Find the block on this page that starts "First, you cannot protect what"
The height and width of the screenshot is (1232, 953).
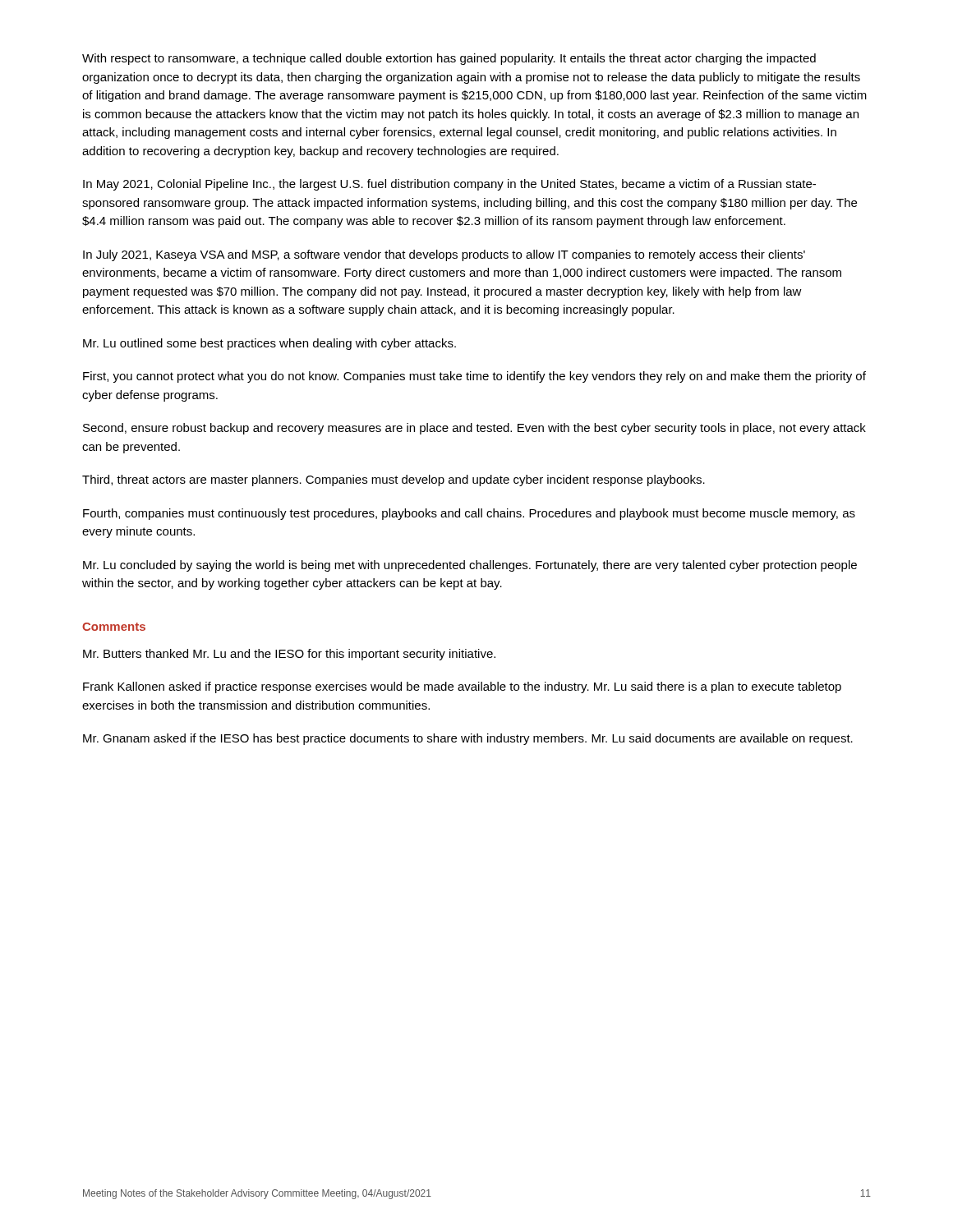click(x=474, y=385)
